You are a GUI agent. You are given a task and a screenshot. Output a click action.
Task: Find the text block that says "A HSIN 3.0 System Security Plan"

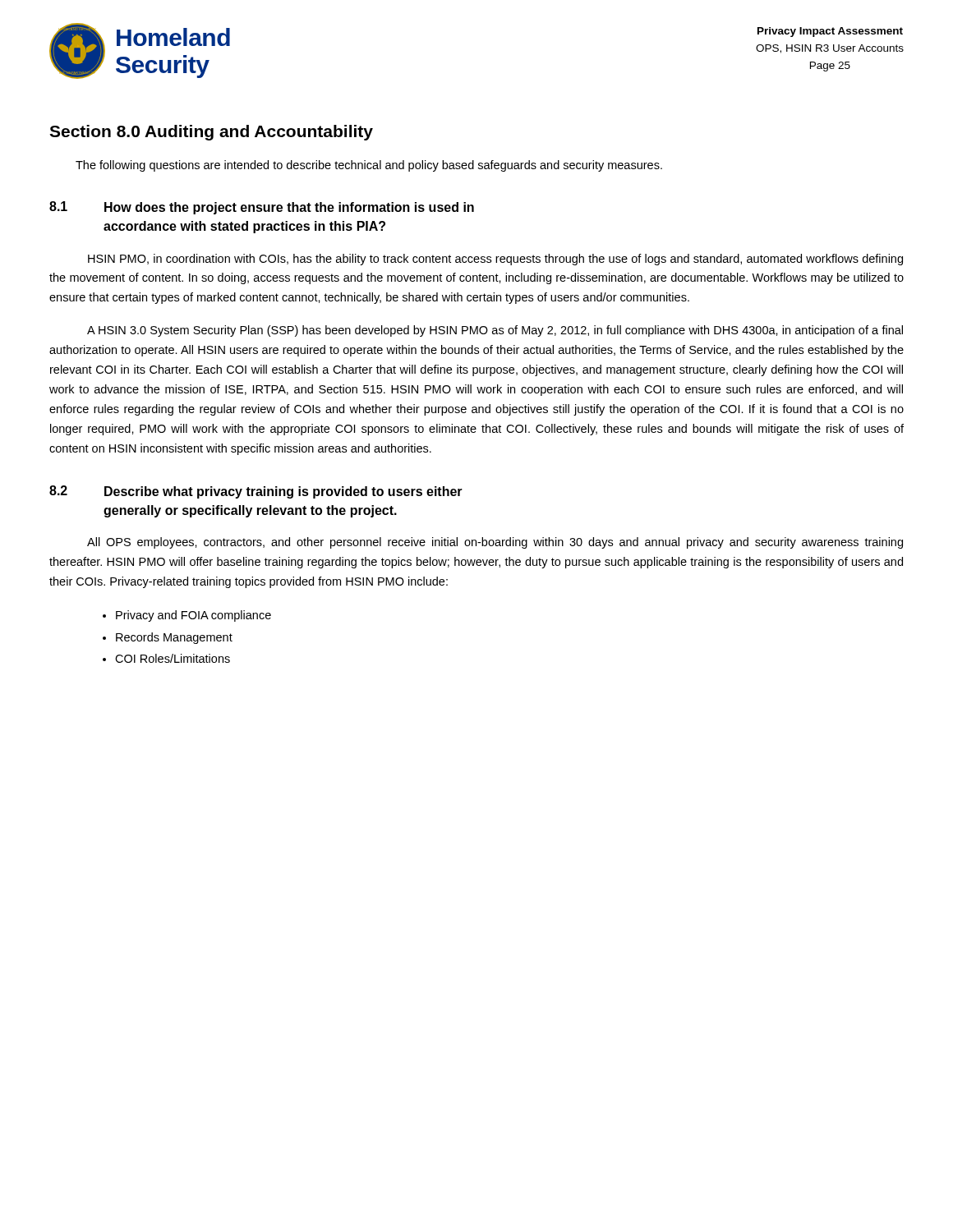476,389
